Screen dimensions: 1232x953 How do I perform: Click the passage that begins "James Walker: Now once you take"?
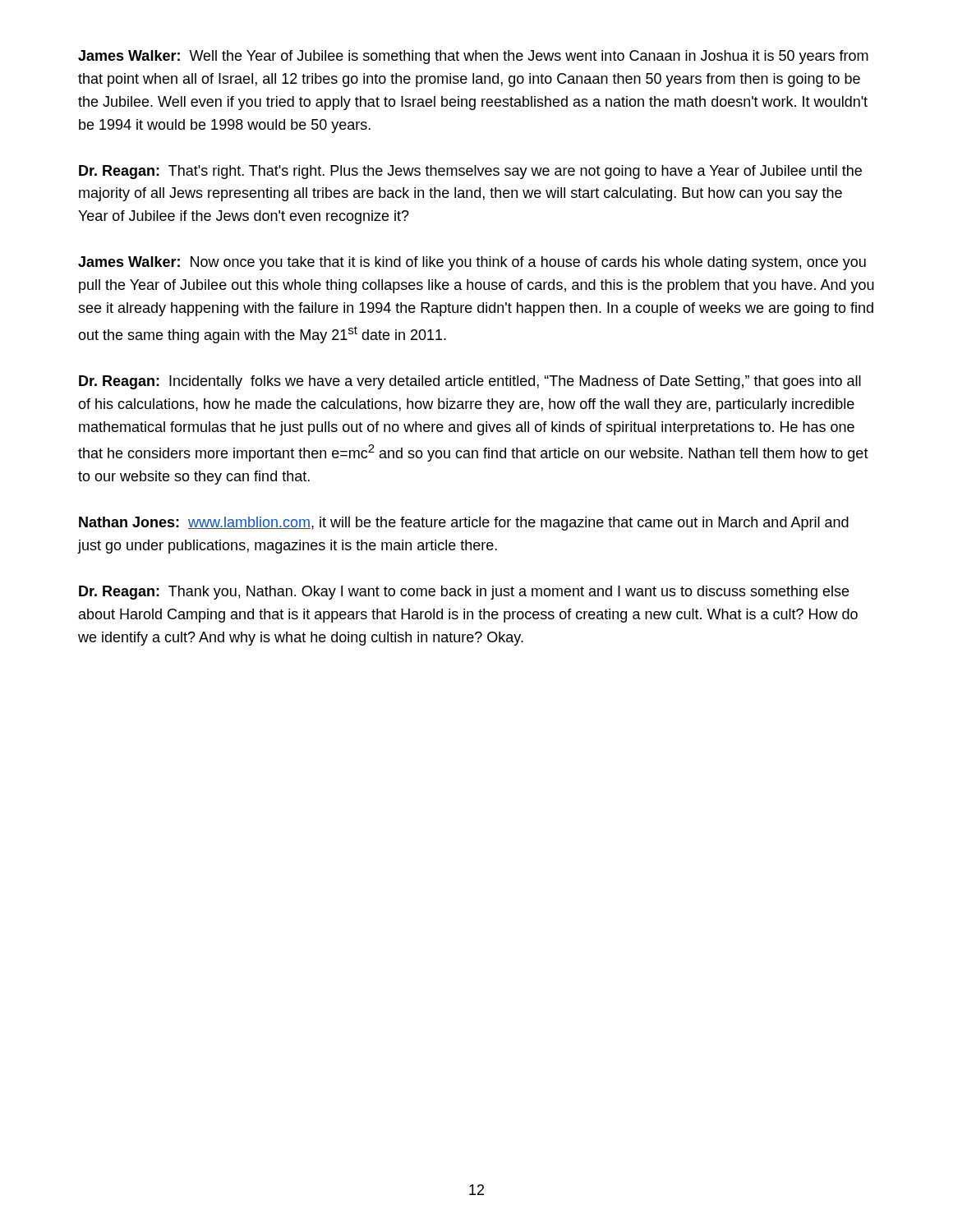click(x=476, y=299)
